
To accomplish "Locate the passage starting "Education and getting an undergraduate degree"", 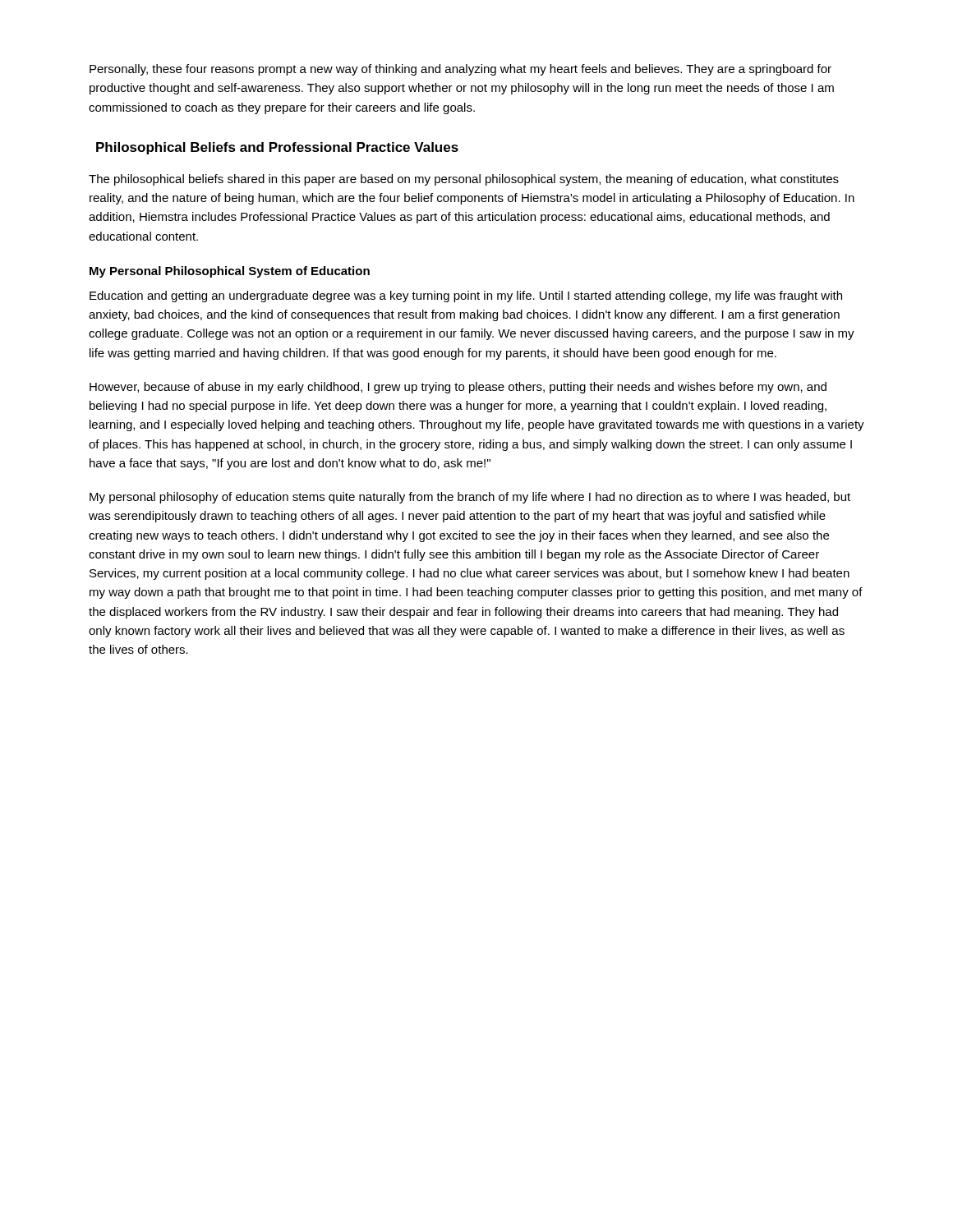I will (x=471, y=324).
